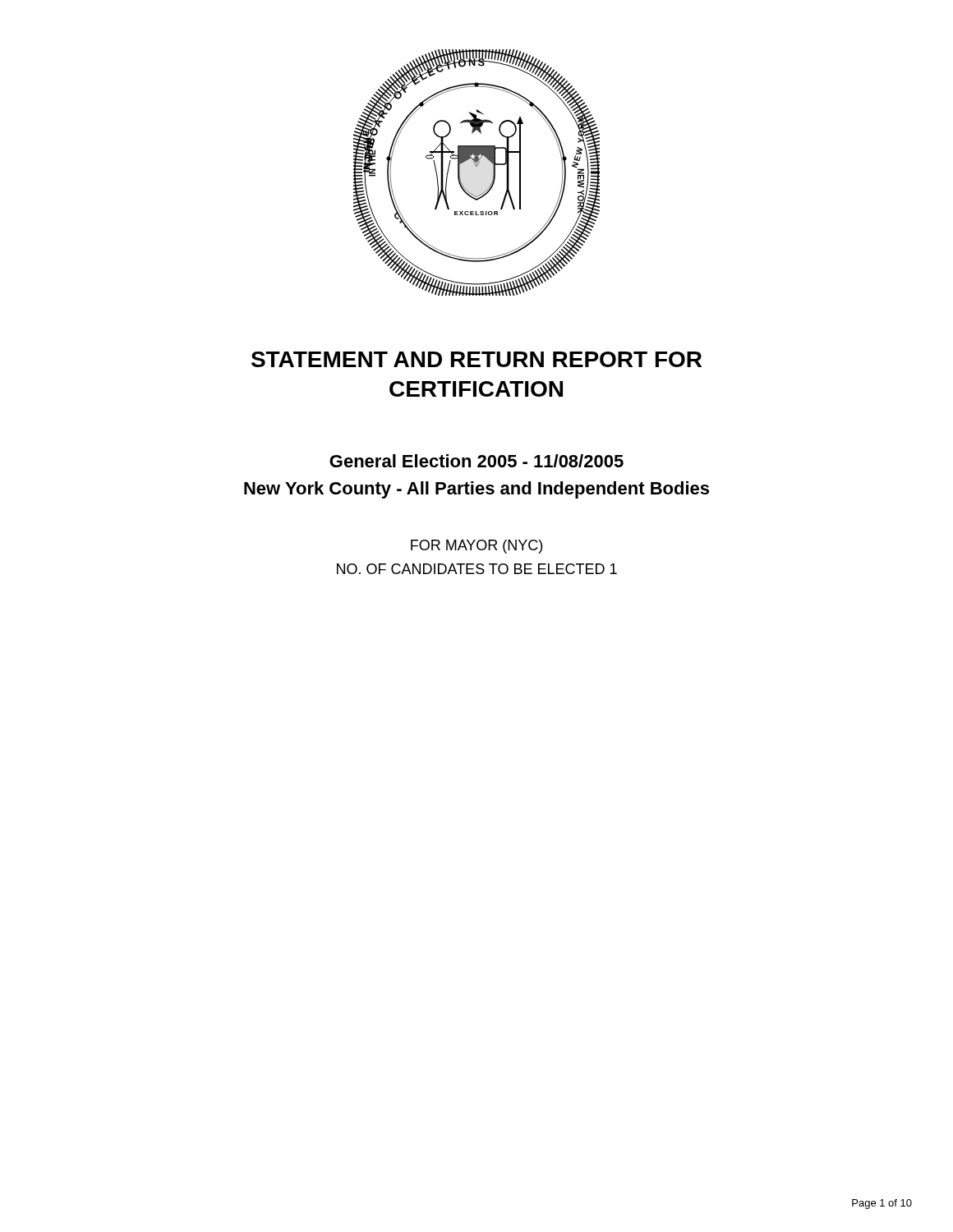Screen dimensions: 1232x953
Task: Navigate to the region starting "STATEMENT AND RETURN"
Action: tap(476, 375)
